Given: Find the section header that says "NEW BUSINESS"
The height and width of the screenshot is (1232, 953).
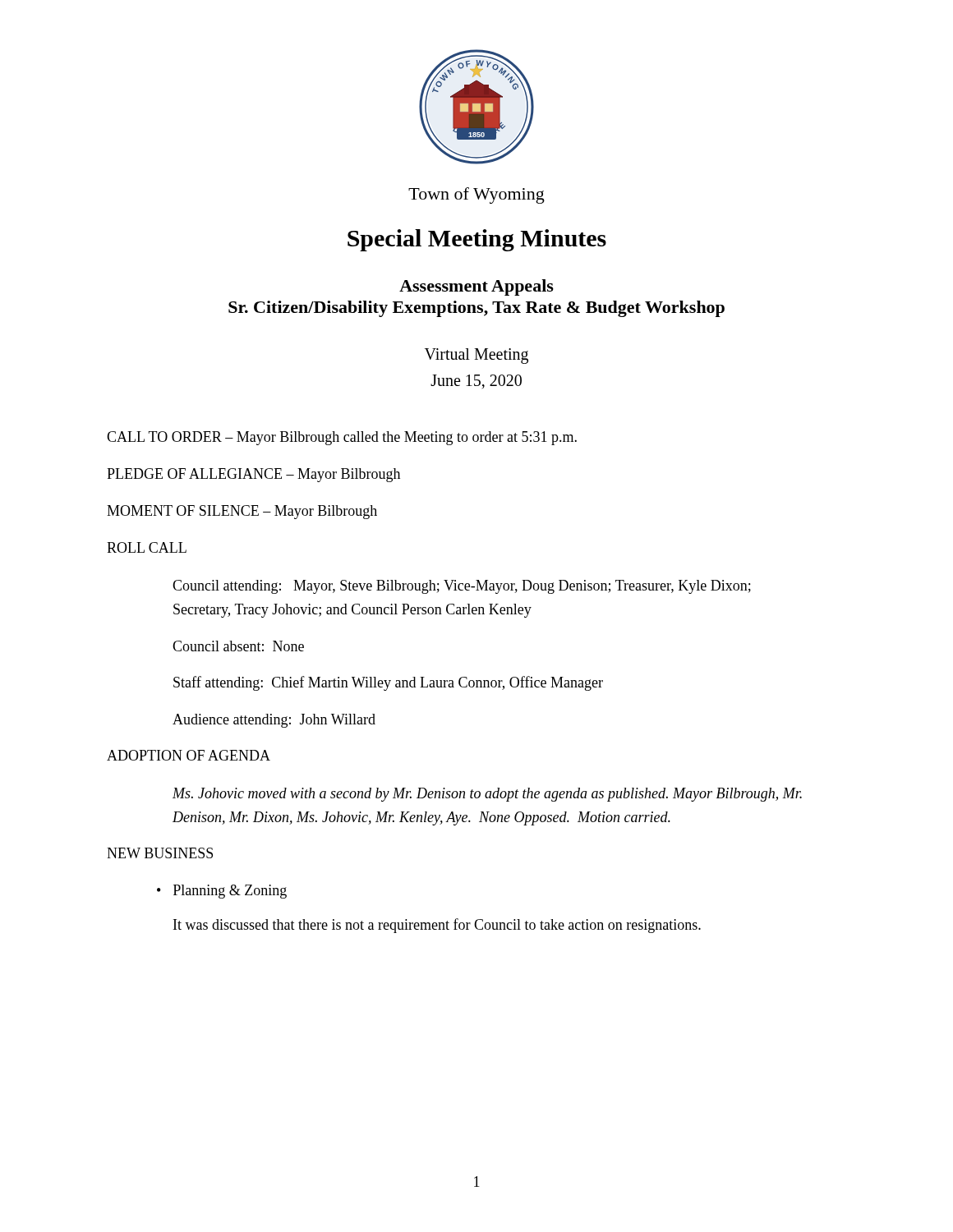Looking at the screenshot, I should [160, 853].
